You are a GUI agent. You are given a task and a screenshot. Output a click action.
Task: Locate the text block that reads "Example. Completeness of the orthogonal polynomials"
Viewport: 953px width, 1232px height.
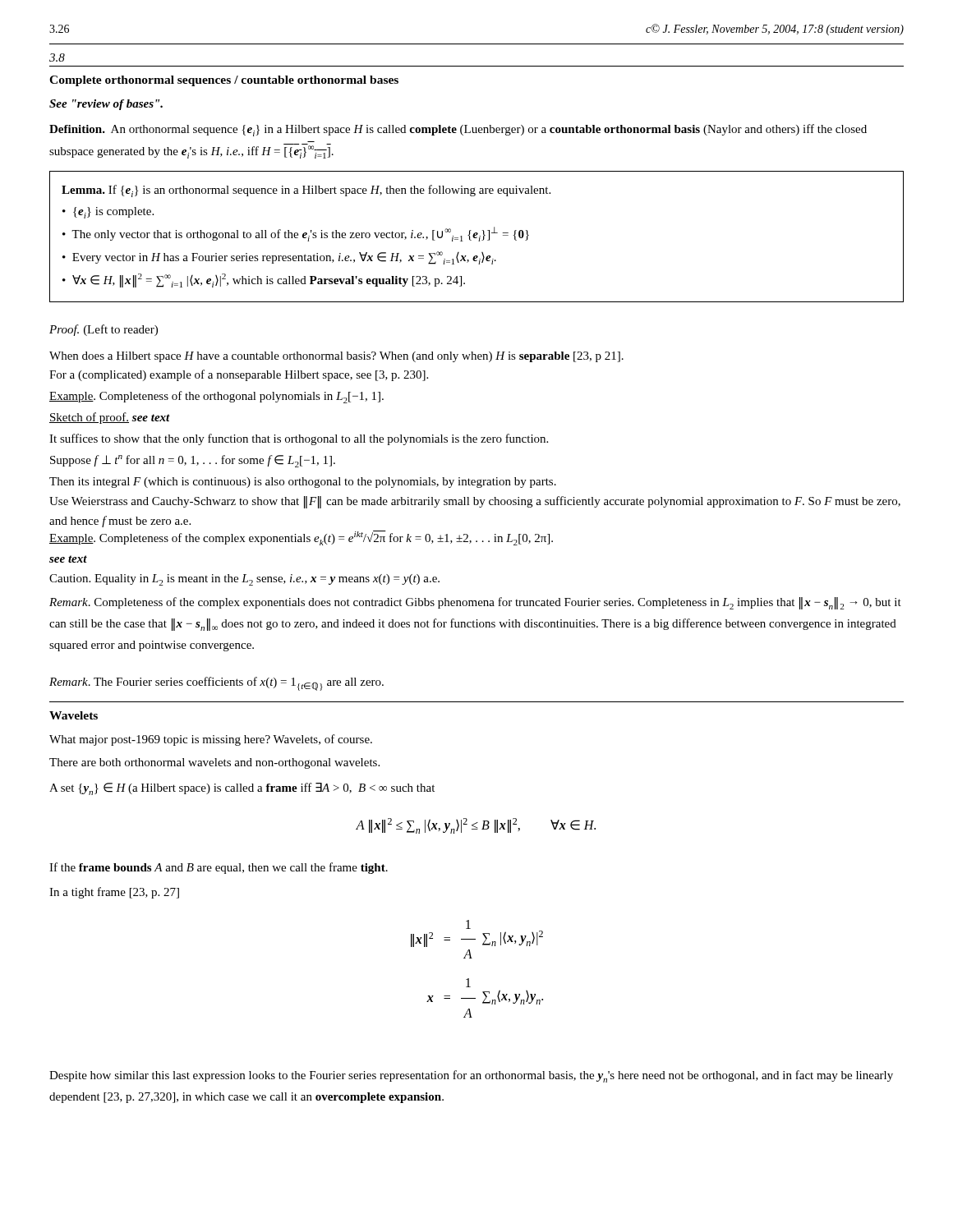[217, 397]
